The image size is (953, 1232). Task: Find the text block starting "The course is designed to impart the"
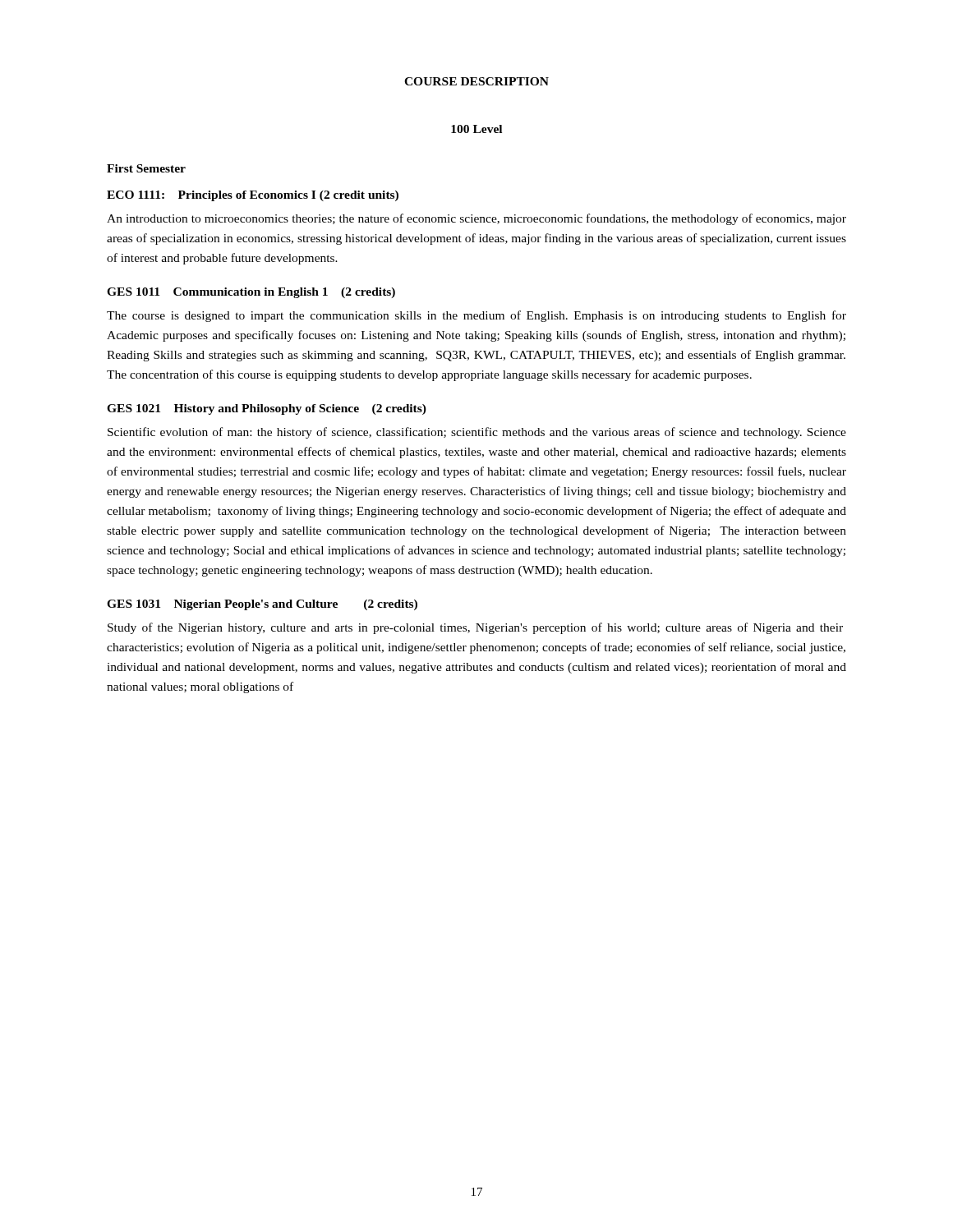(x=476, y=345)
